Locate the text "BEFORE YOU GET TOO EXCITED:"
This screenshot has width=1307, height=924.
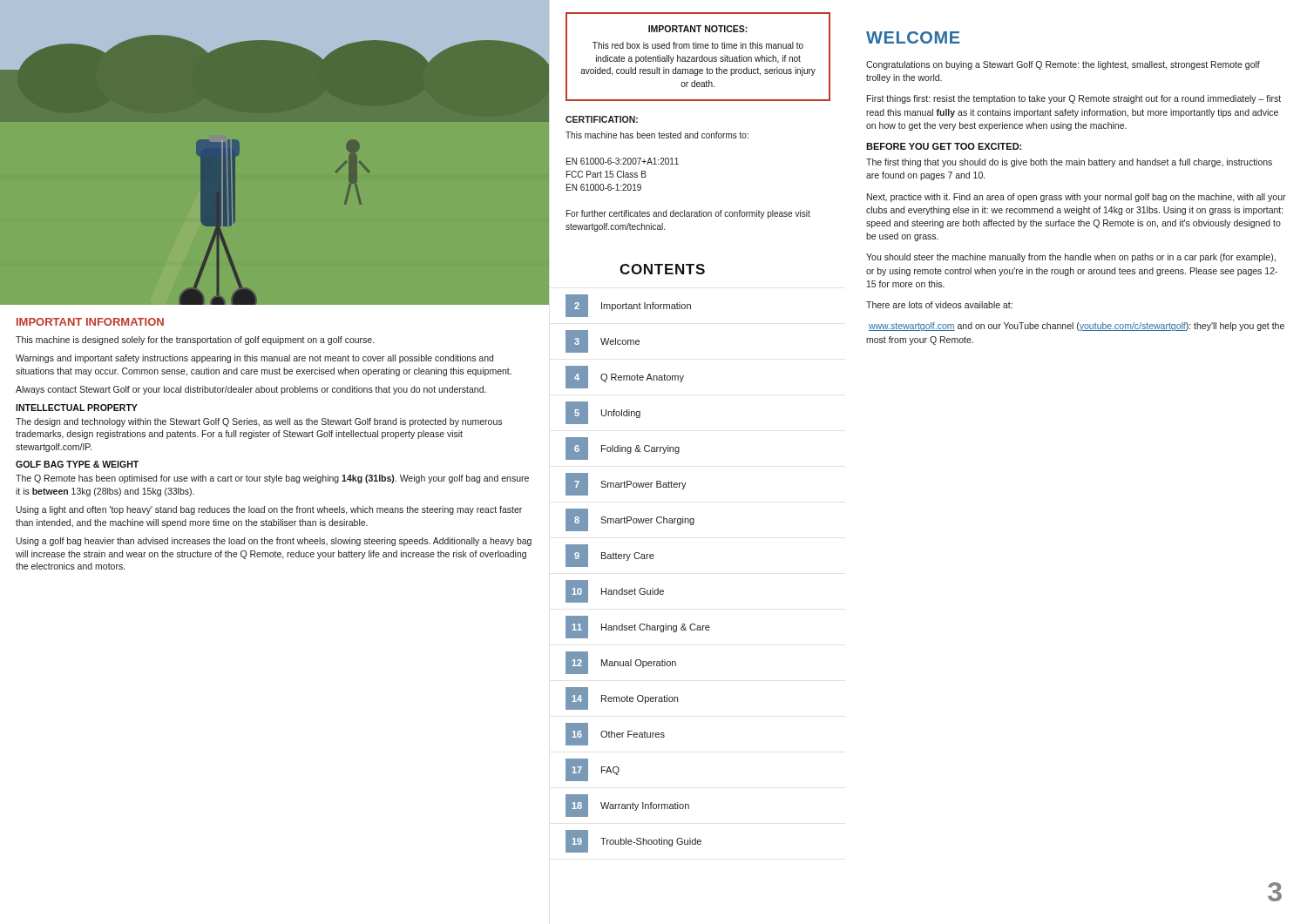click(x=944, y=146)
